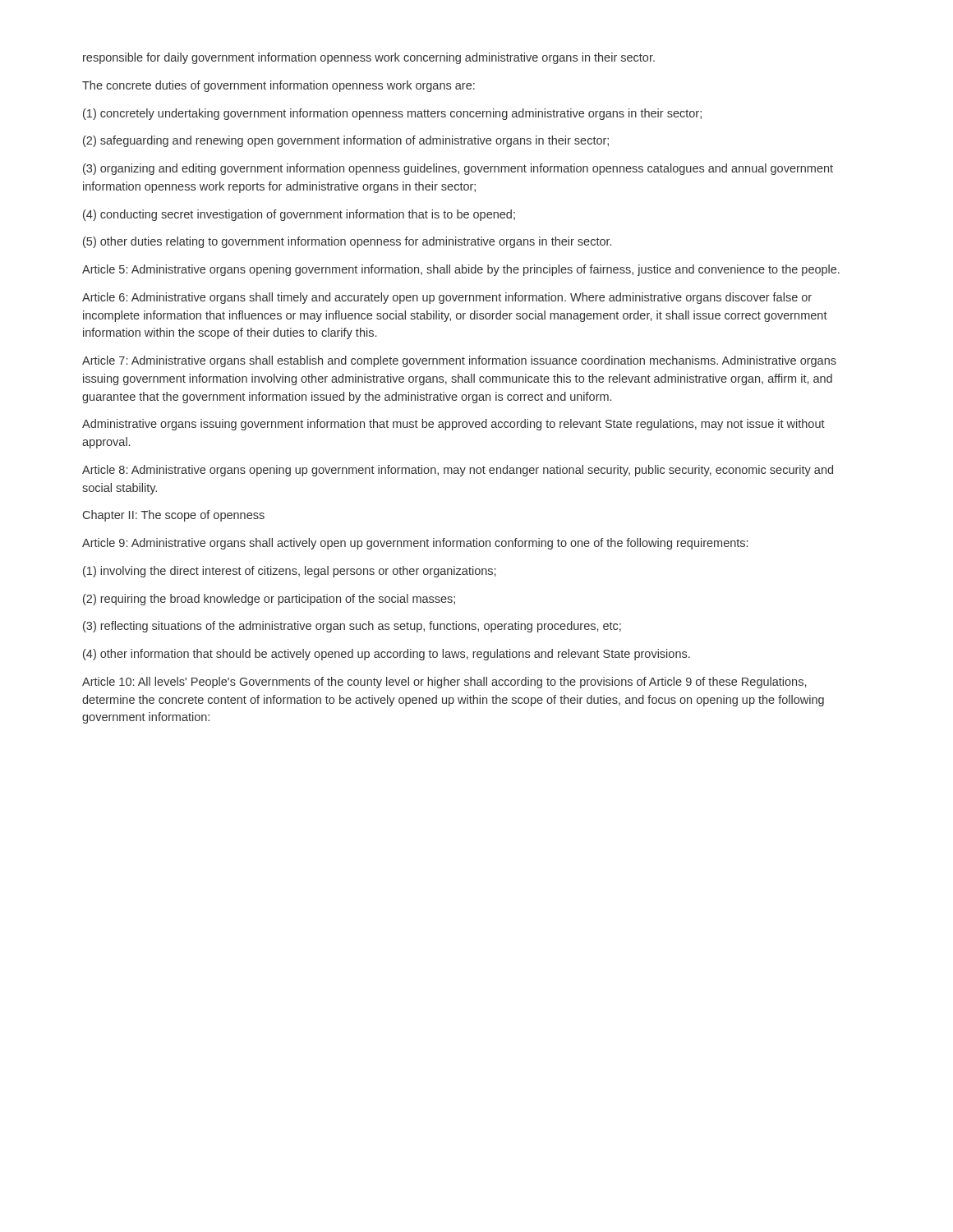This screenshot has width=953, height=1232.
Task: Find the list item that says "(3) organizing and editing"
Action: (458, 177)
